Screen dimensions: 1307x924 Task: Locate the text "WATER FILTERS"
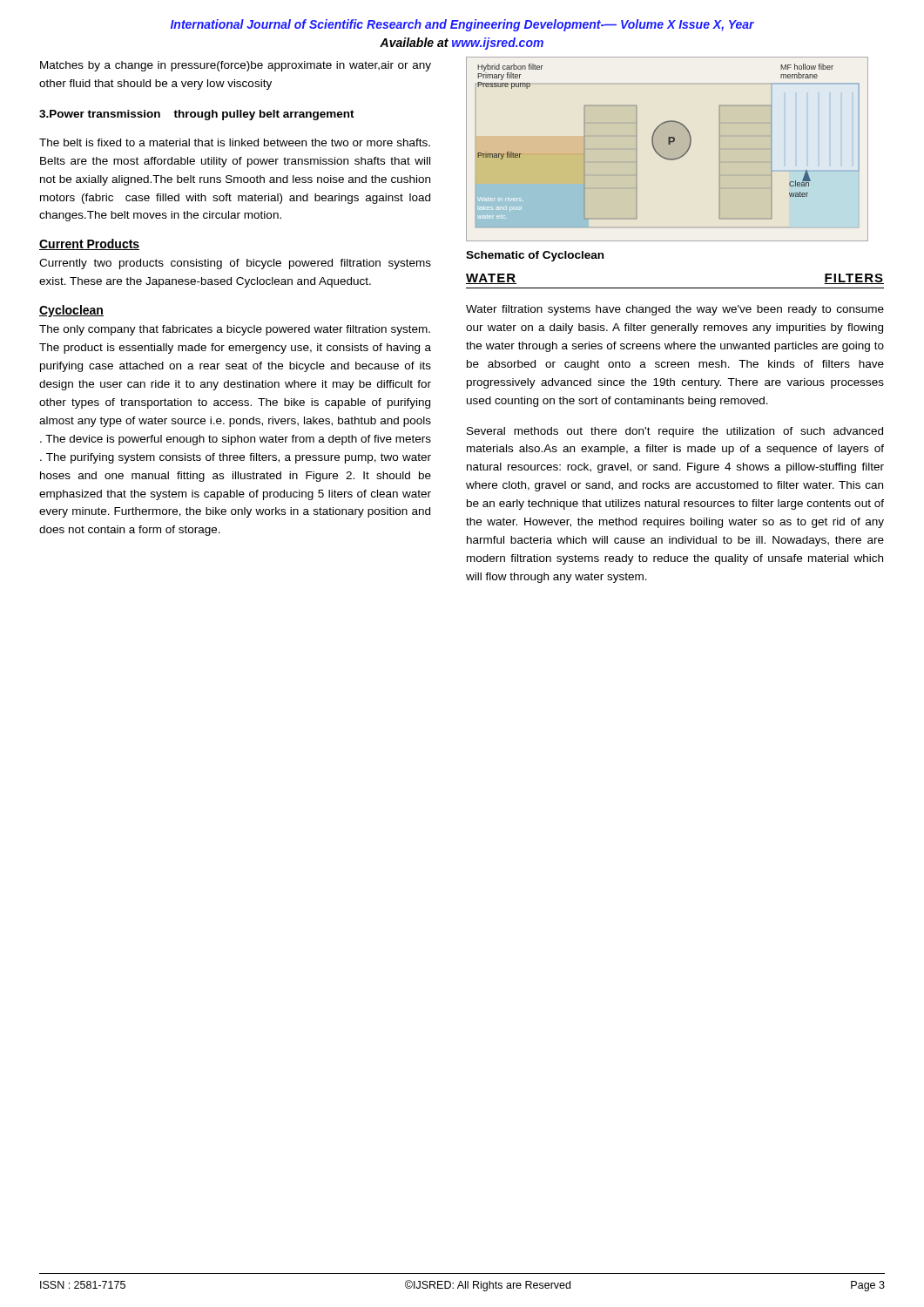pyautogui.click(x=675, y=278)
